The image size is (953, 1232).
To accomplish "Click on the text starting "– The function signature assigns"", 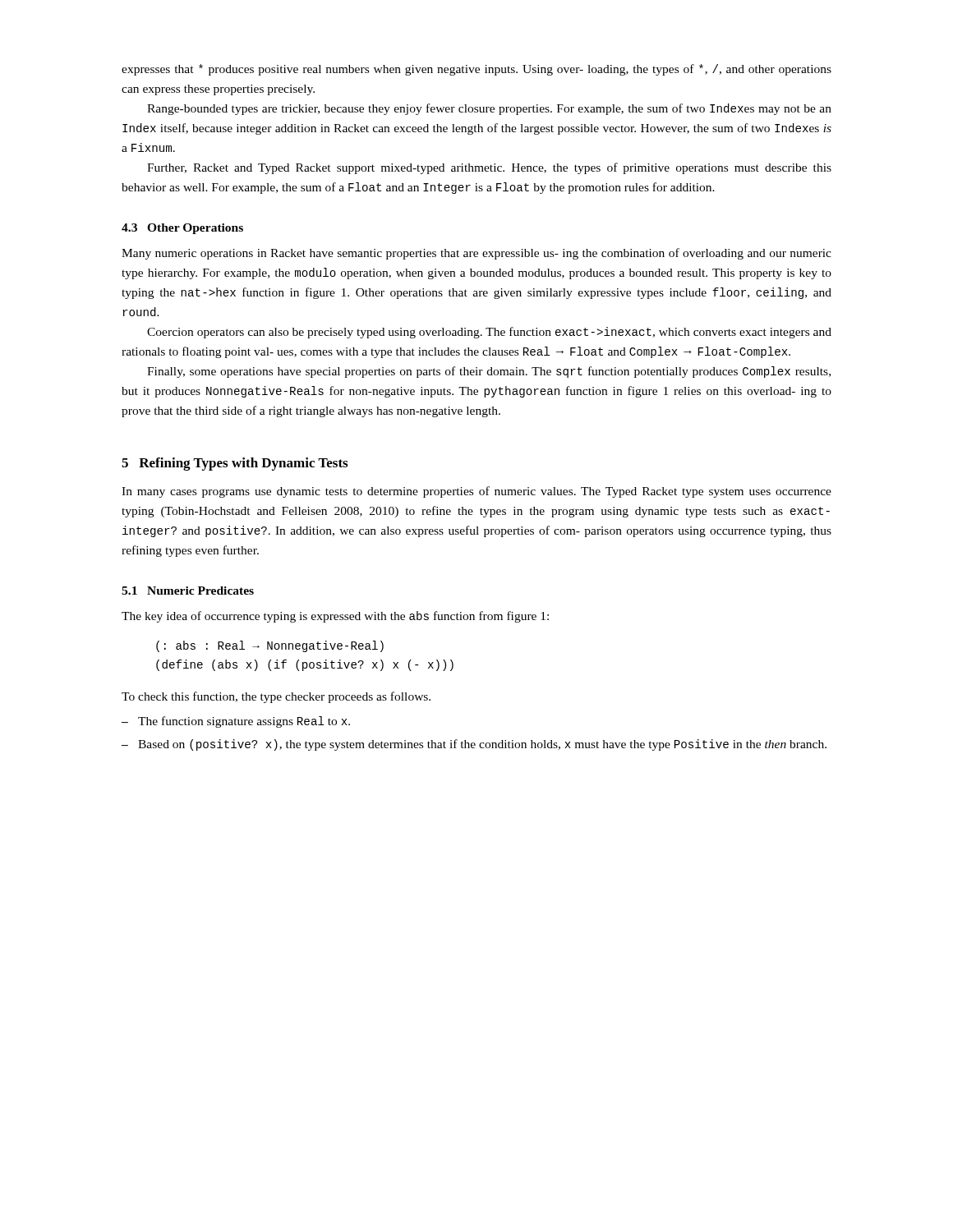I will click(x=236, y=722).
